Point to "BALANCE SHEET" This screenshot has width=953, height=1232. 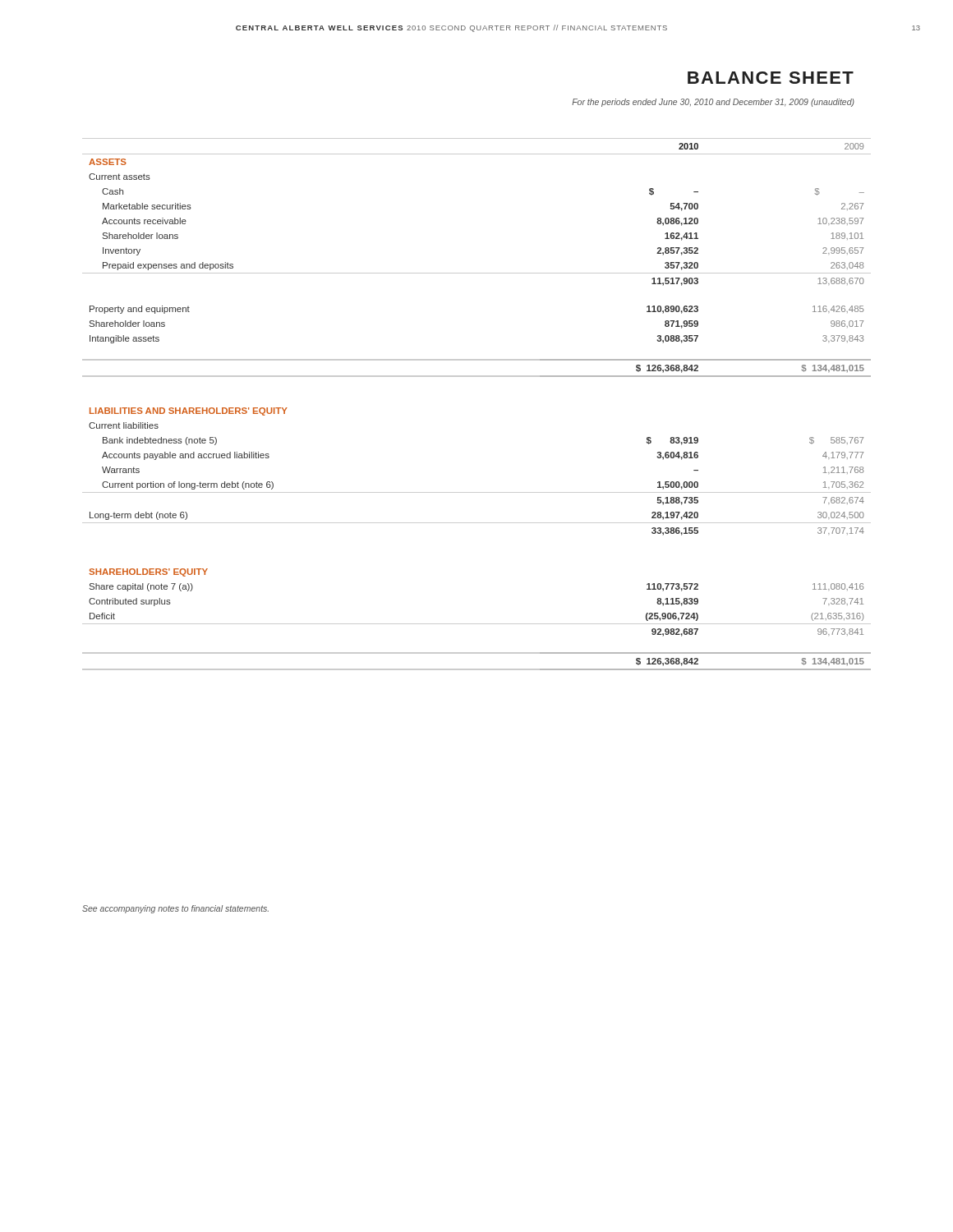coord(771,78)
